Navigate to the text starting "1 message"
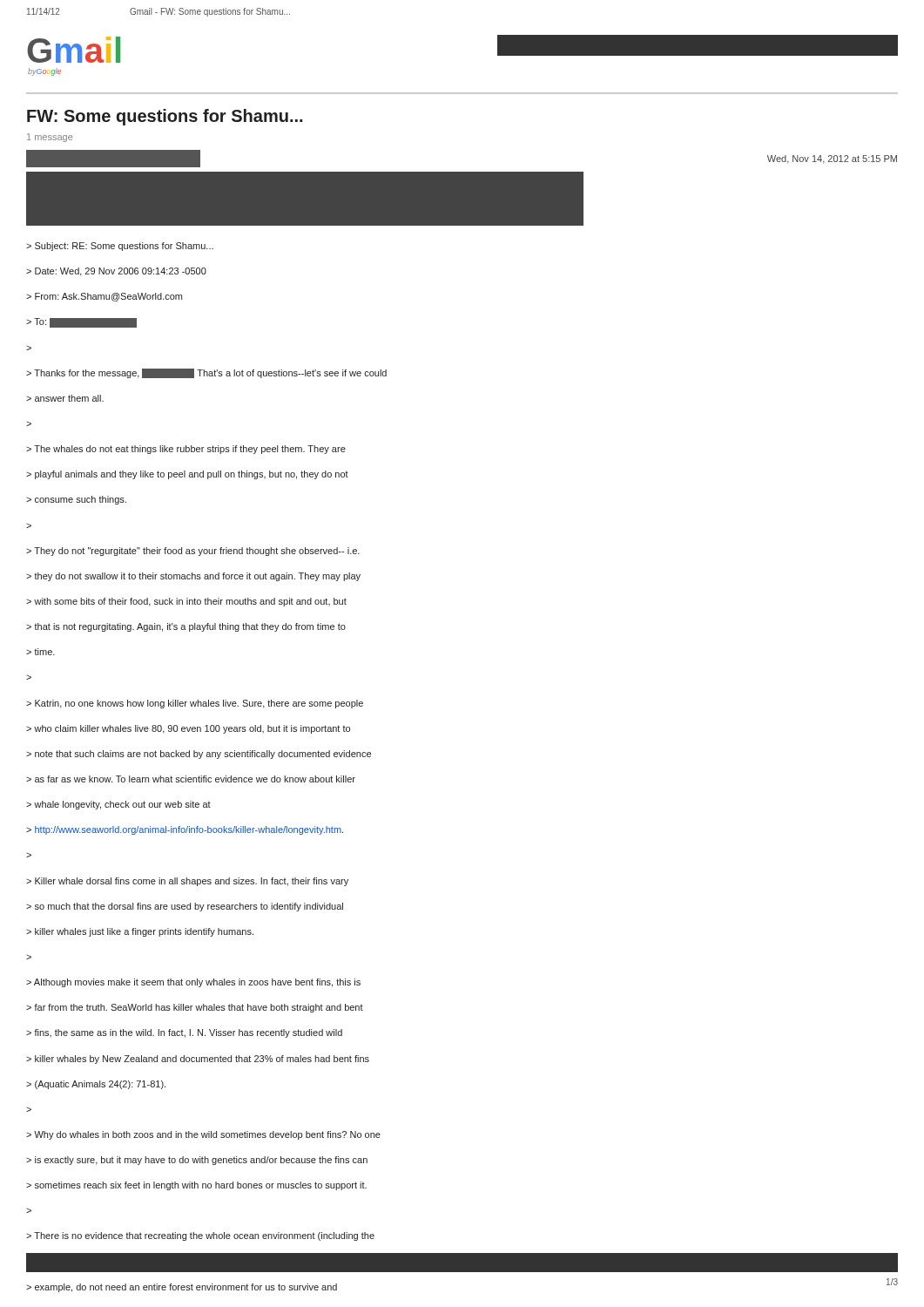Image resolution: width=924 pixels, height=1307 pixels. pyautogui.click(x=50, y=137)
